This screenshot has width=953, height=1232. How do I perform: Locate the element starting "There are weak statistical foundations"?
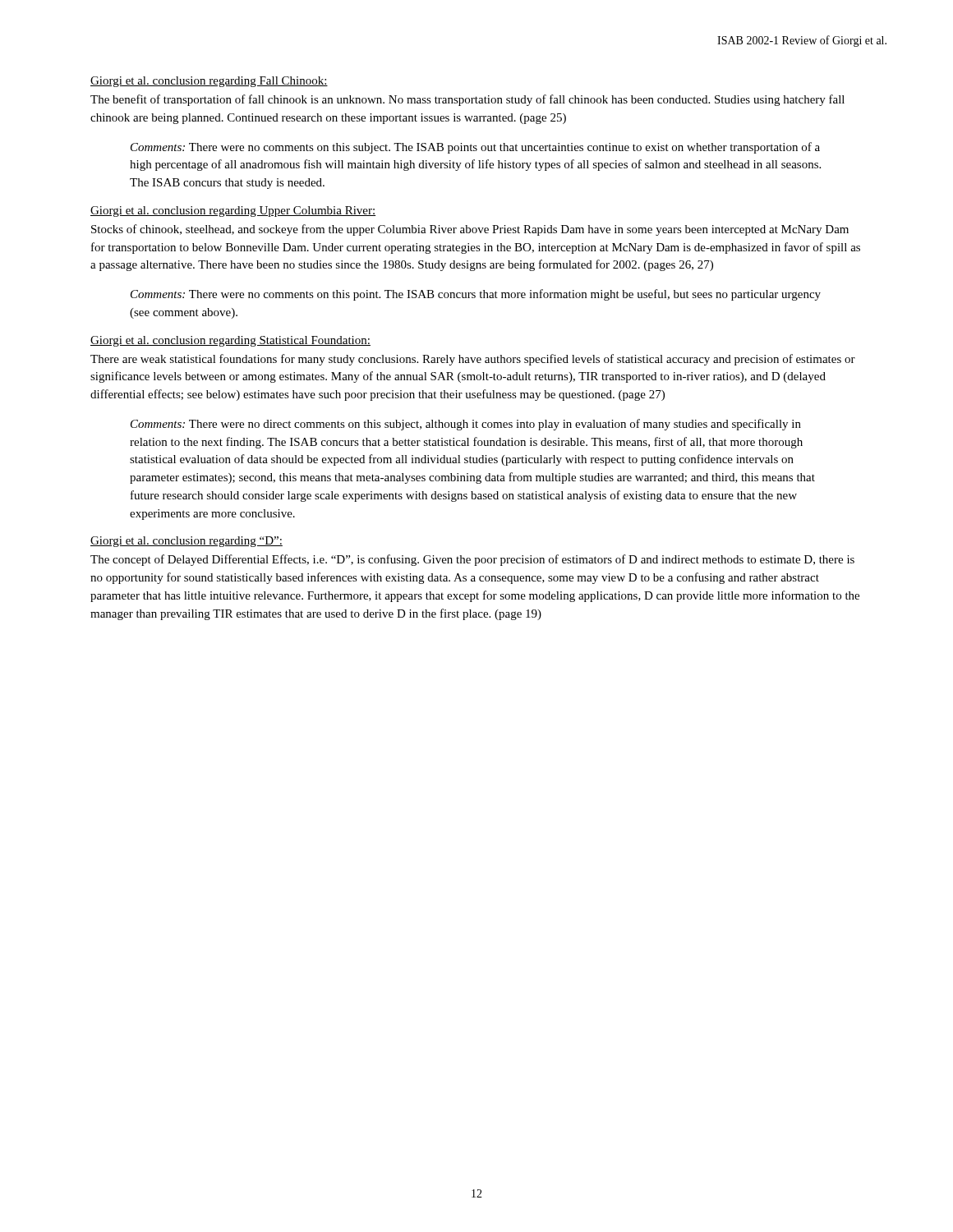(473, 376)
